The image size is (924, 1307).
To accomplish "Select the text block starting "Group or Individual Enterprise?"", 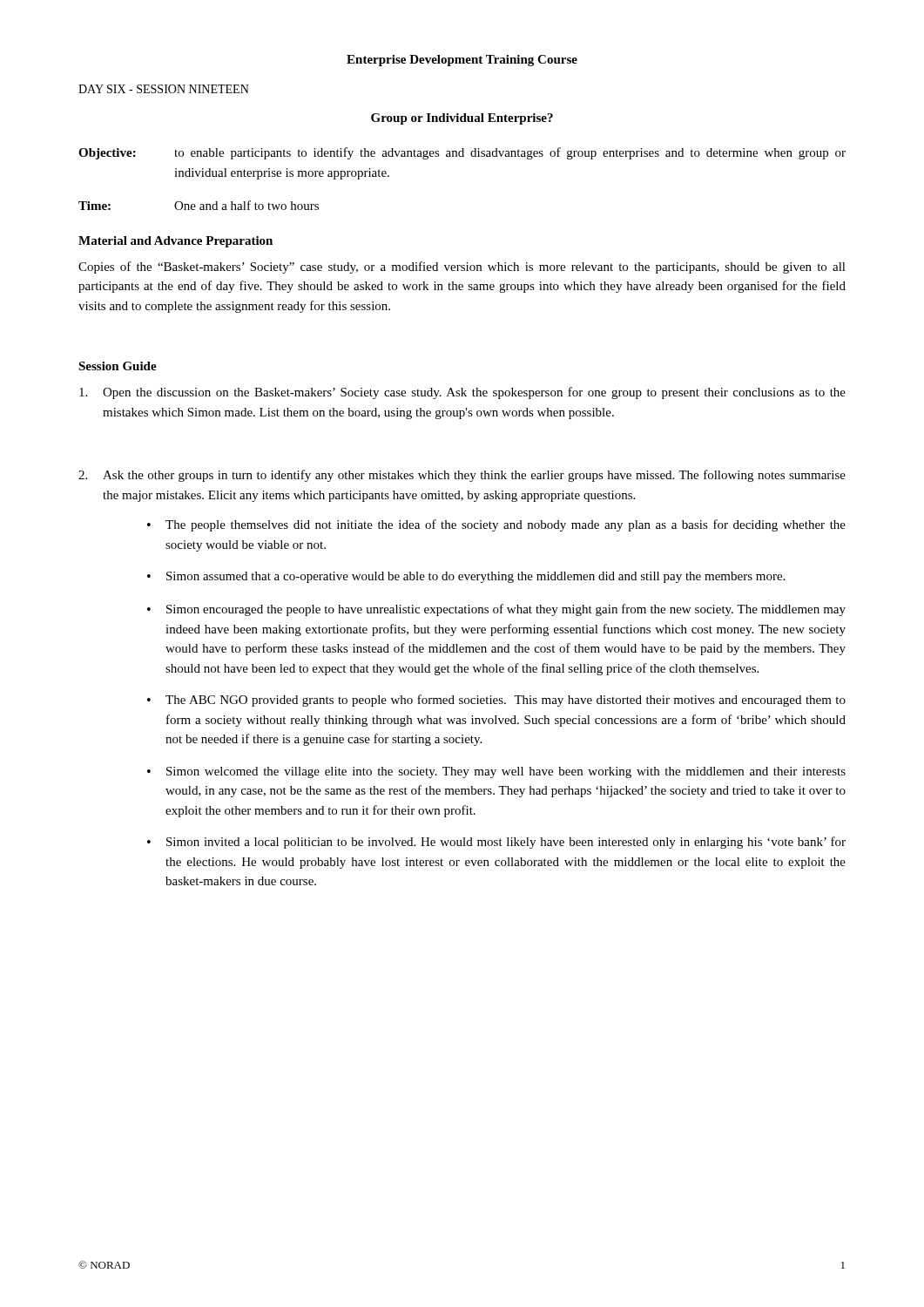I will [462, 118].
